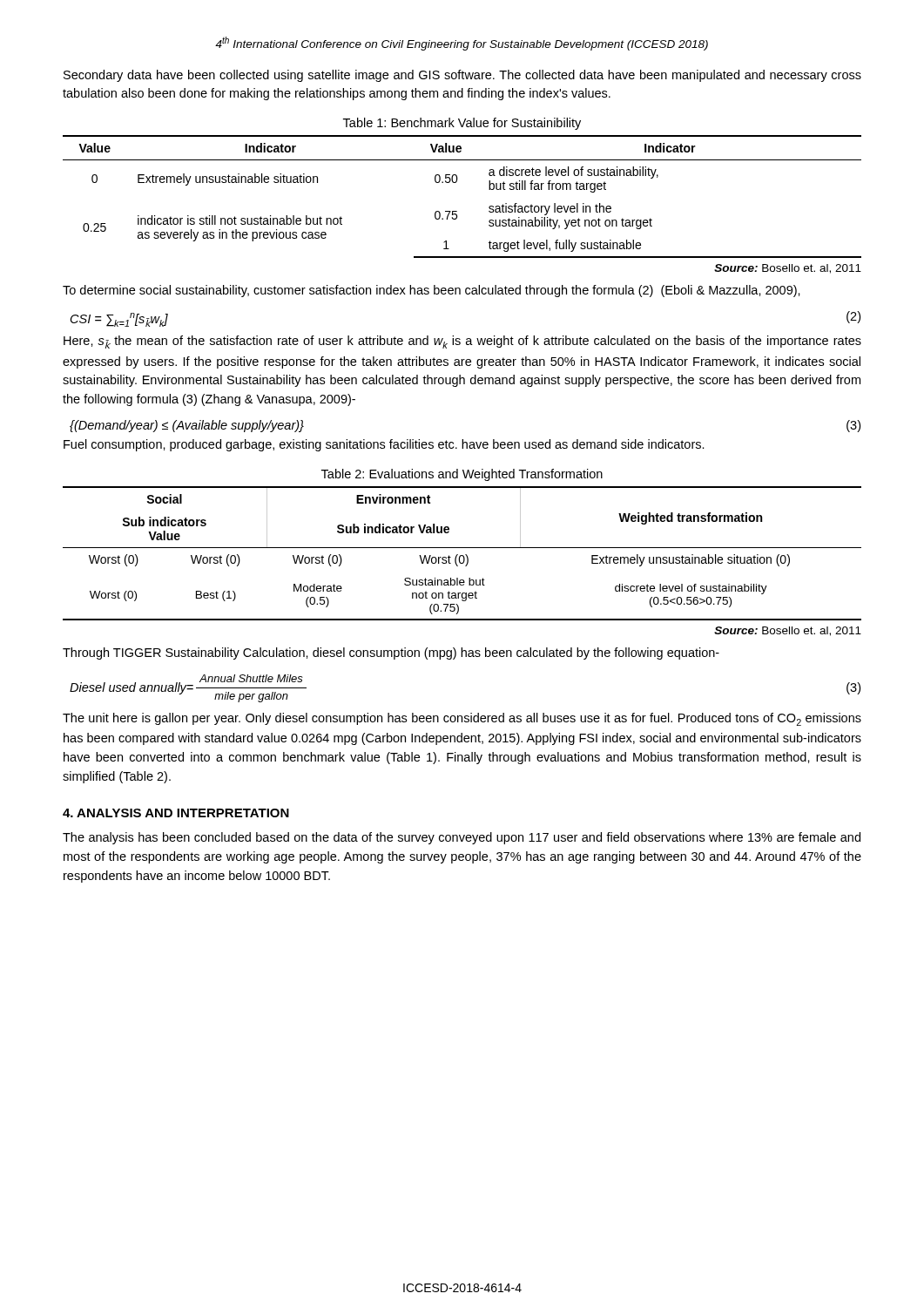Point to the formula beginning "Diesel used annually= Annual Shuttle Miles mile"
The image size is (924, 1307).
click(x=166, y=688)
